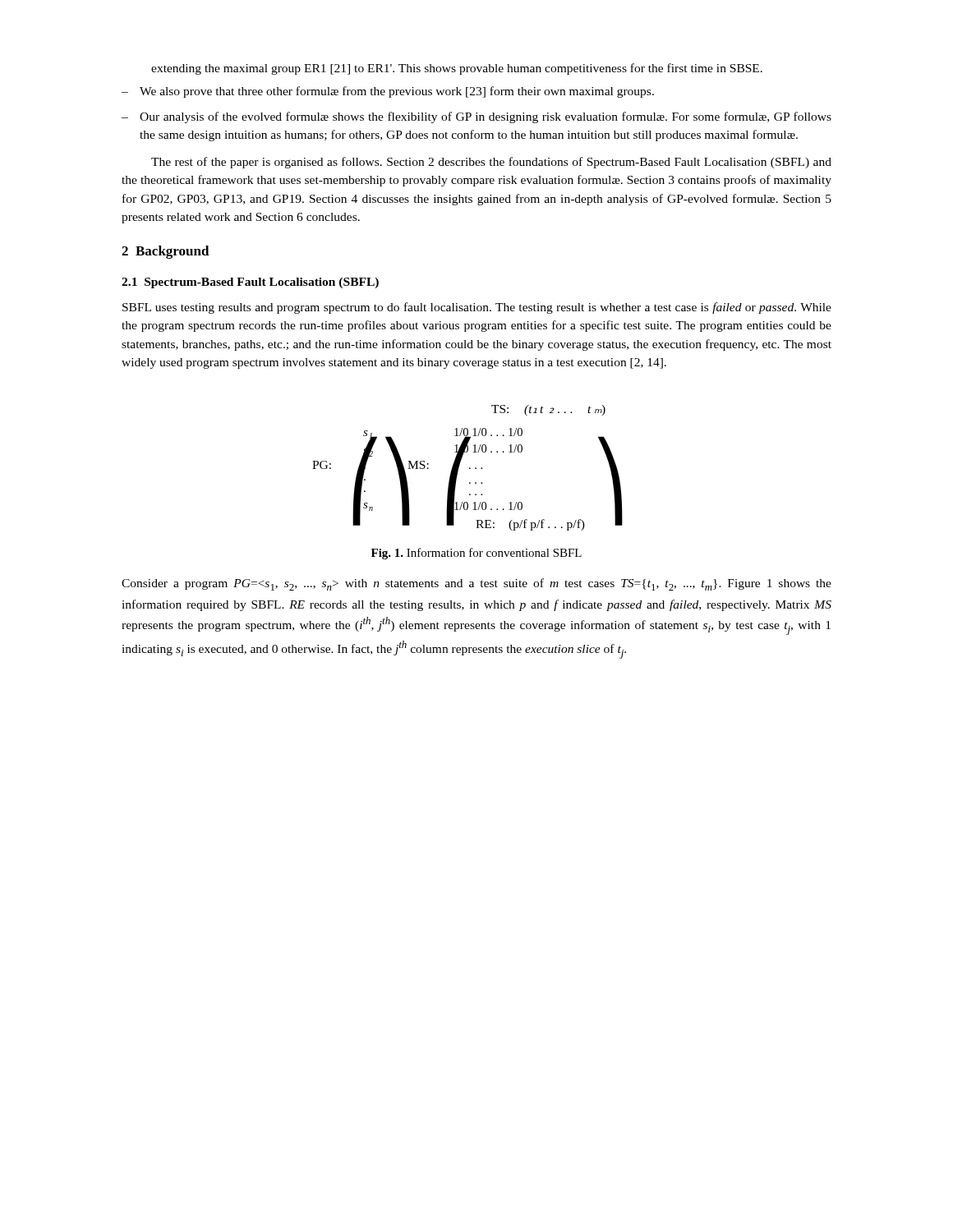Find the region starting "2 Background"
Image resolution: width=953 pixels, height=1232 pixels.
166,252
